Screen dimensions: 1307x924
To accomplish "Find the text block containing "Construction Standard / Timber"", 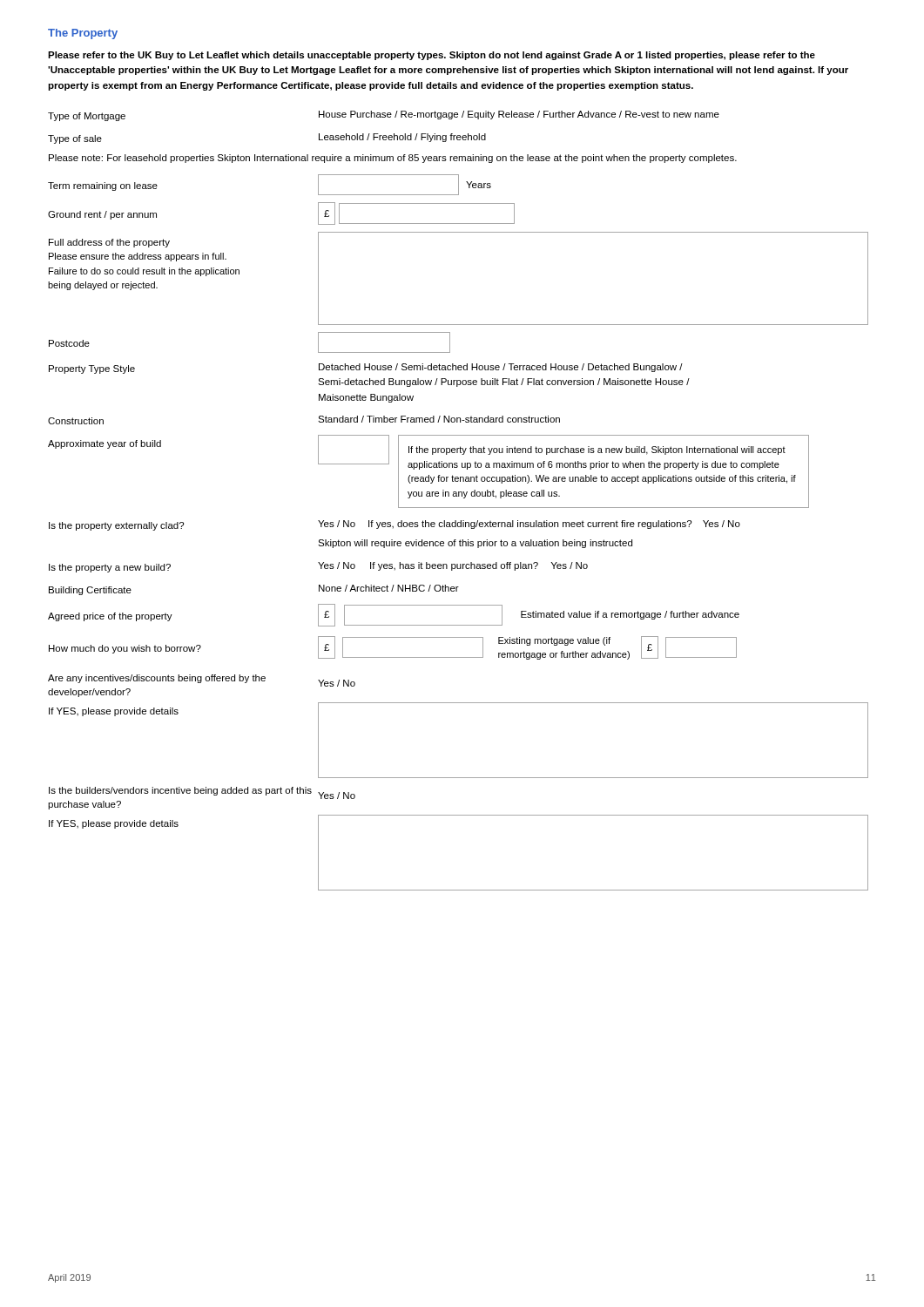I will tap(462, 420).
